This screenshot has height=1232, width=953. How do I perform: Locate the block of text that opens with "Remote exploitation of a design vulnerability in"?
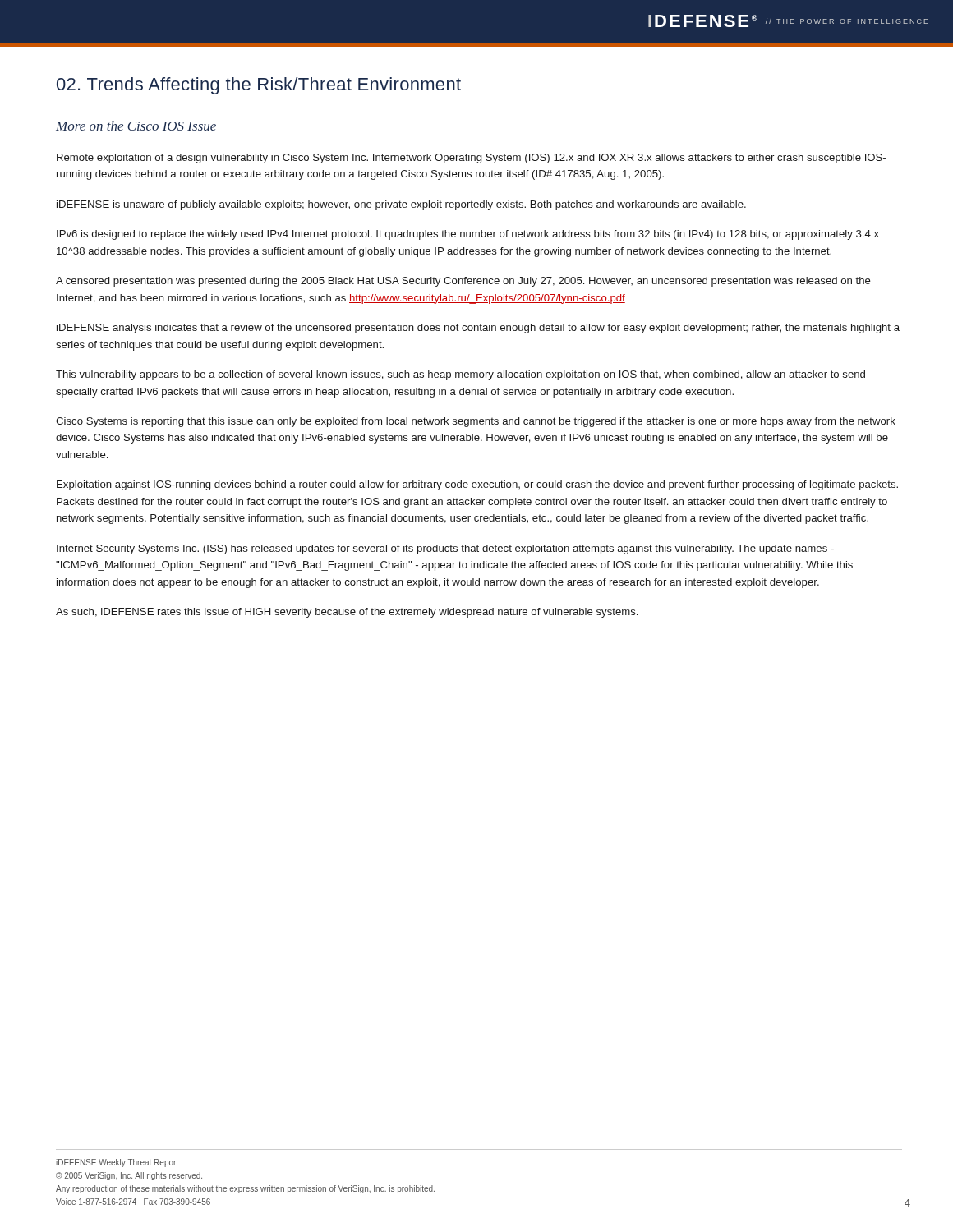[x=479, y=166]
